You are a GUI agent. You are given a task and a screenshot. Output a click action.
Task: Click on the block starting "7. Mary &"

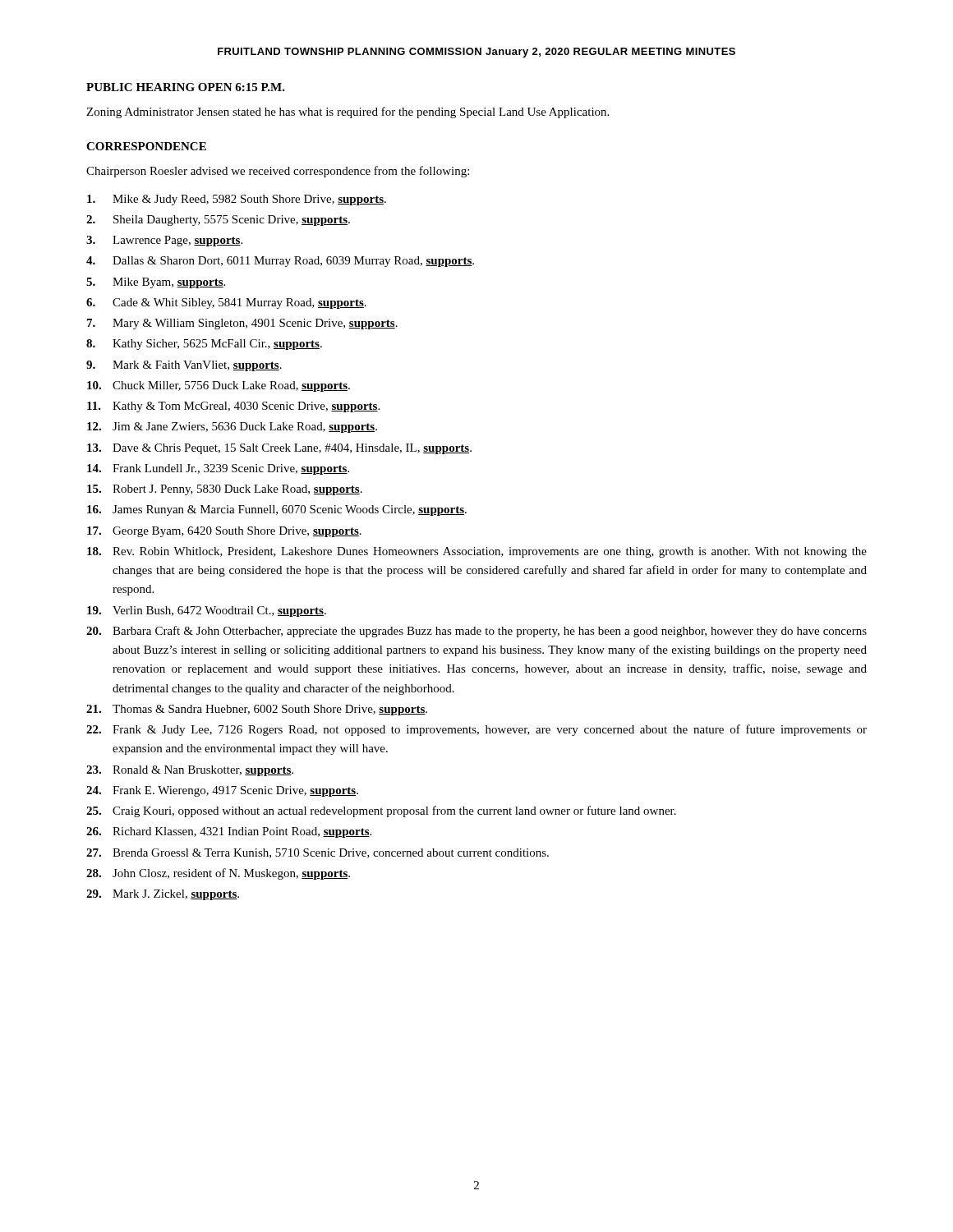click(x=242, y=324)
